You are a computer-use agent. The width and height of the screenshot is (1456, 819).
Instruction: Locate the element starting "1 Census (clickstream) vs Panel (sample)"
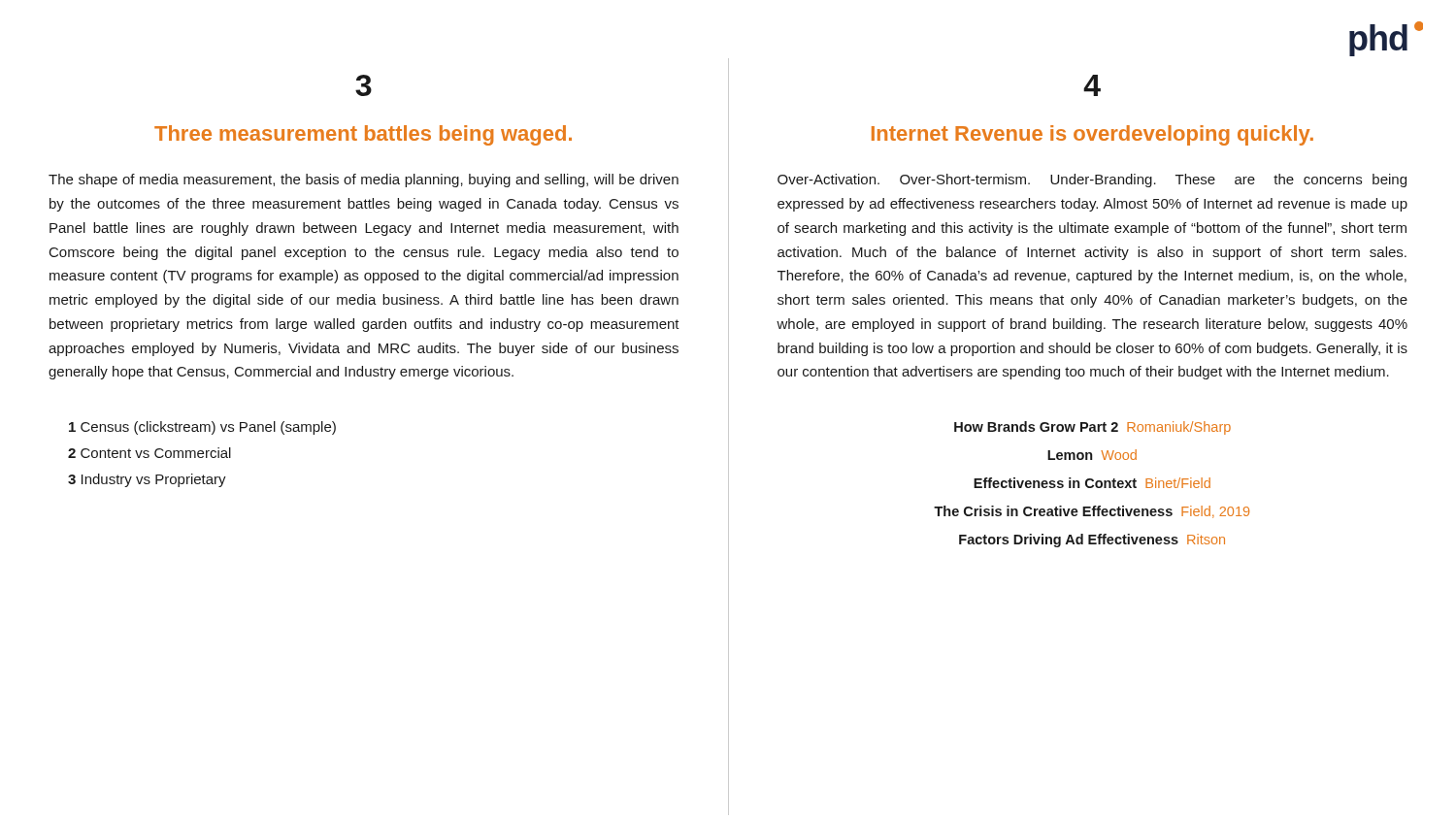202,427
